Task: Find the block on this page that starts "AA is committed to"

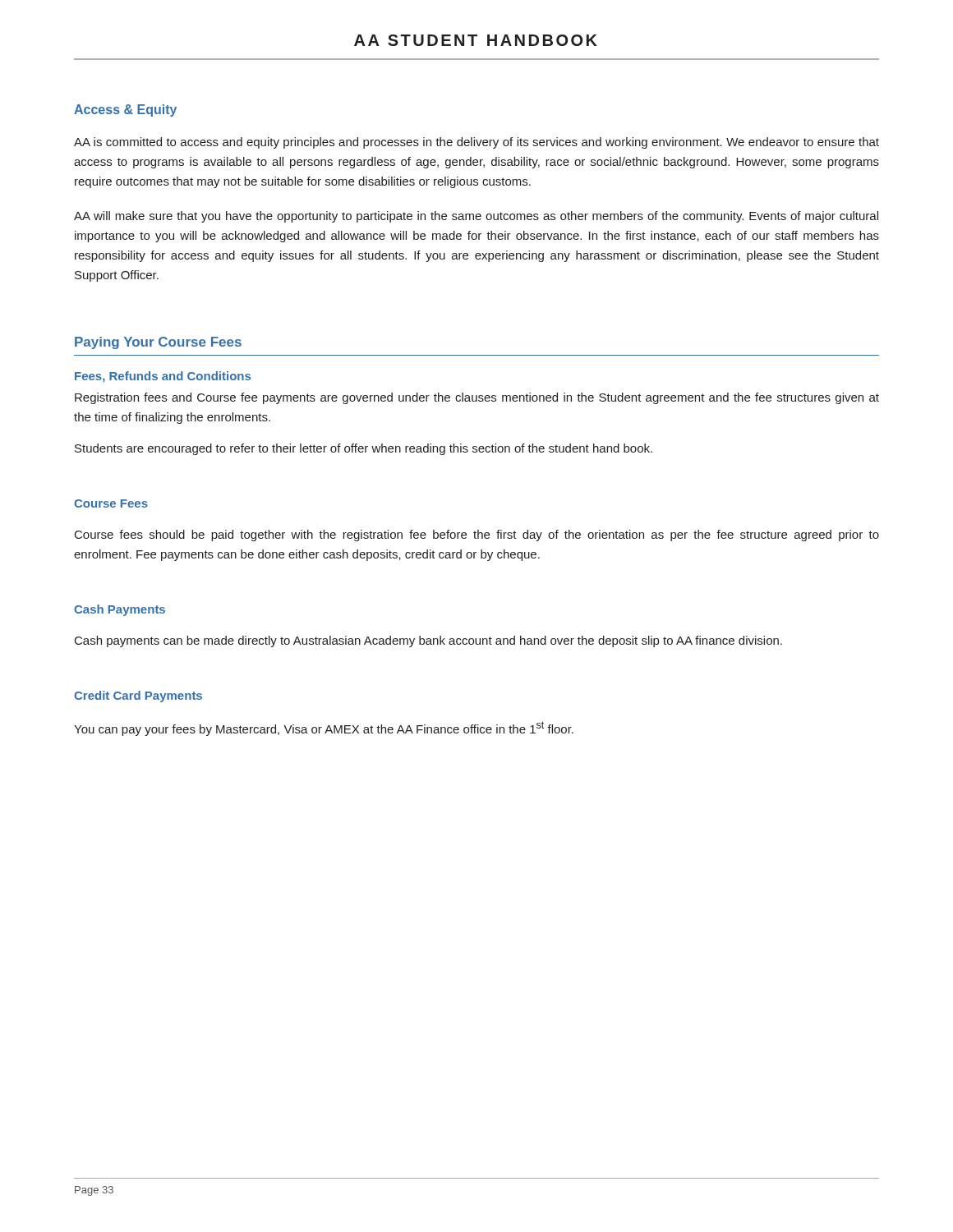Action: pyautogui.click(x=476, y=161)
